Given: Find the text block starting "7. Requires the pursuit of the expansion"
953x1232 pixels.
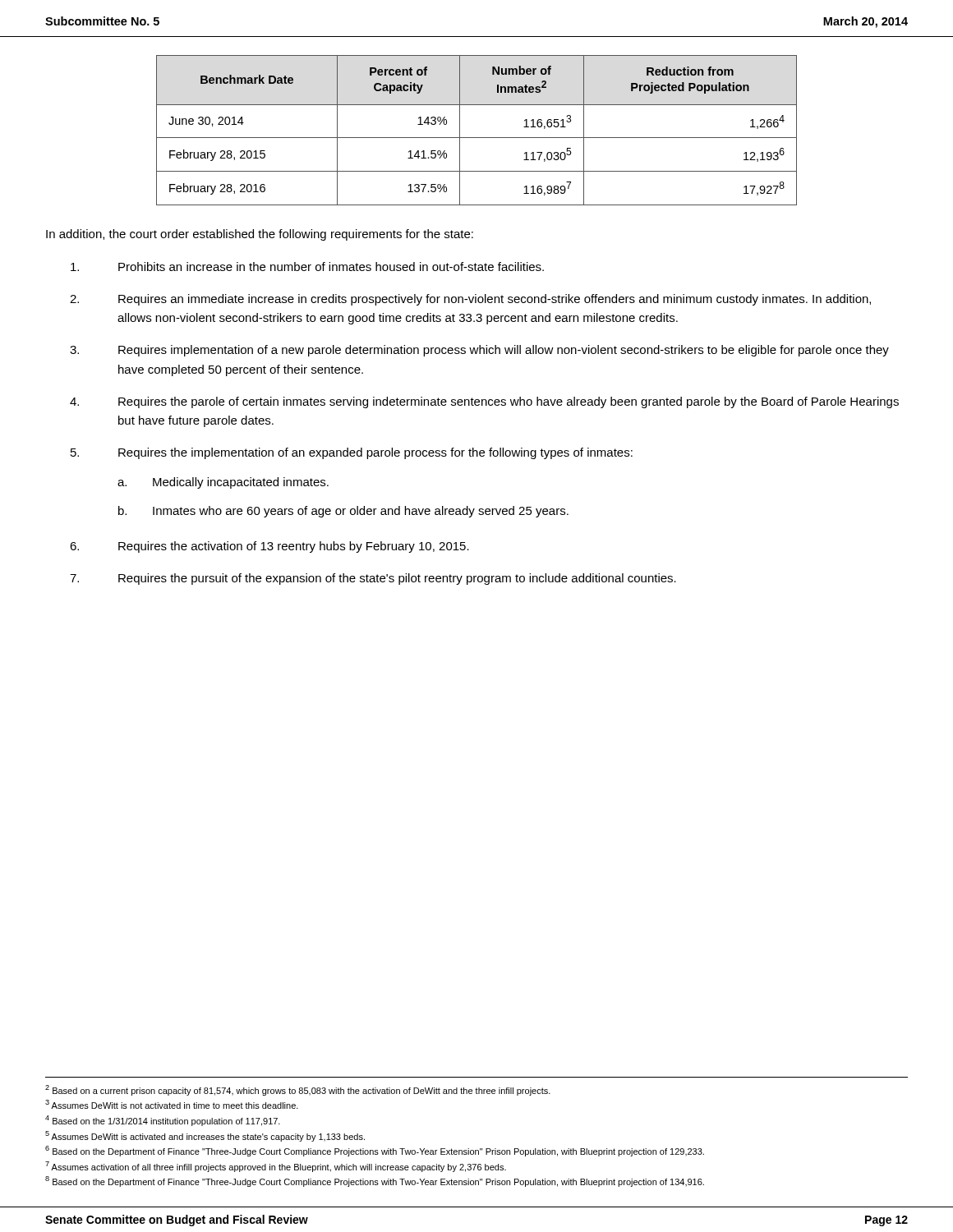Looking at the screenshot, I should (x=476, y=578).
